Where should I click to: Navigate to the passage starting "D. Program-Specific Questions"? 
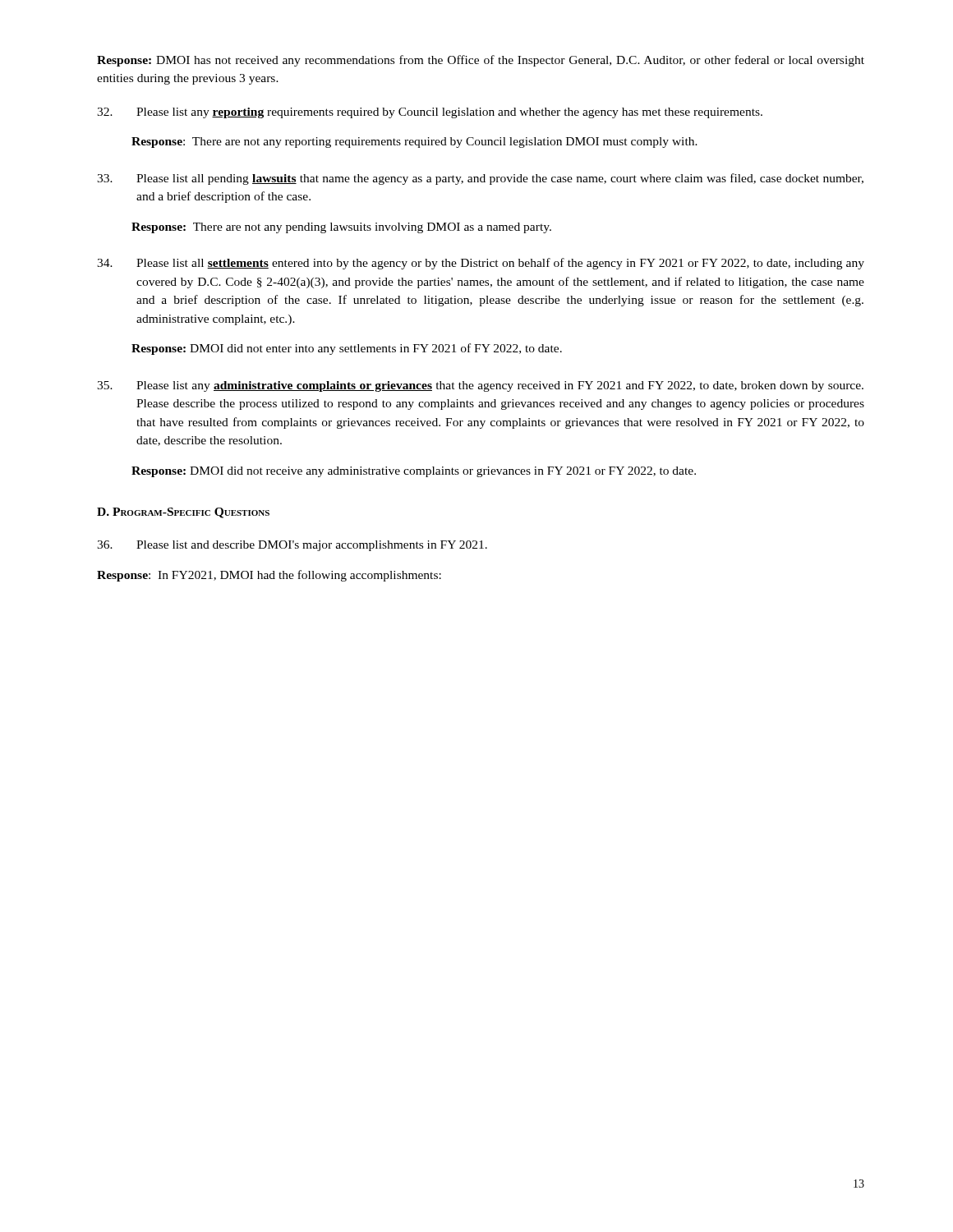(183, 511)
